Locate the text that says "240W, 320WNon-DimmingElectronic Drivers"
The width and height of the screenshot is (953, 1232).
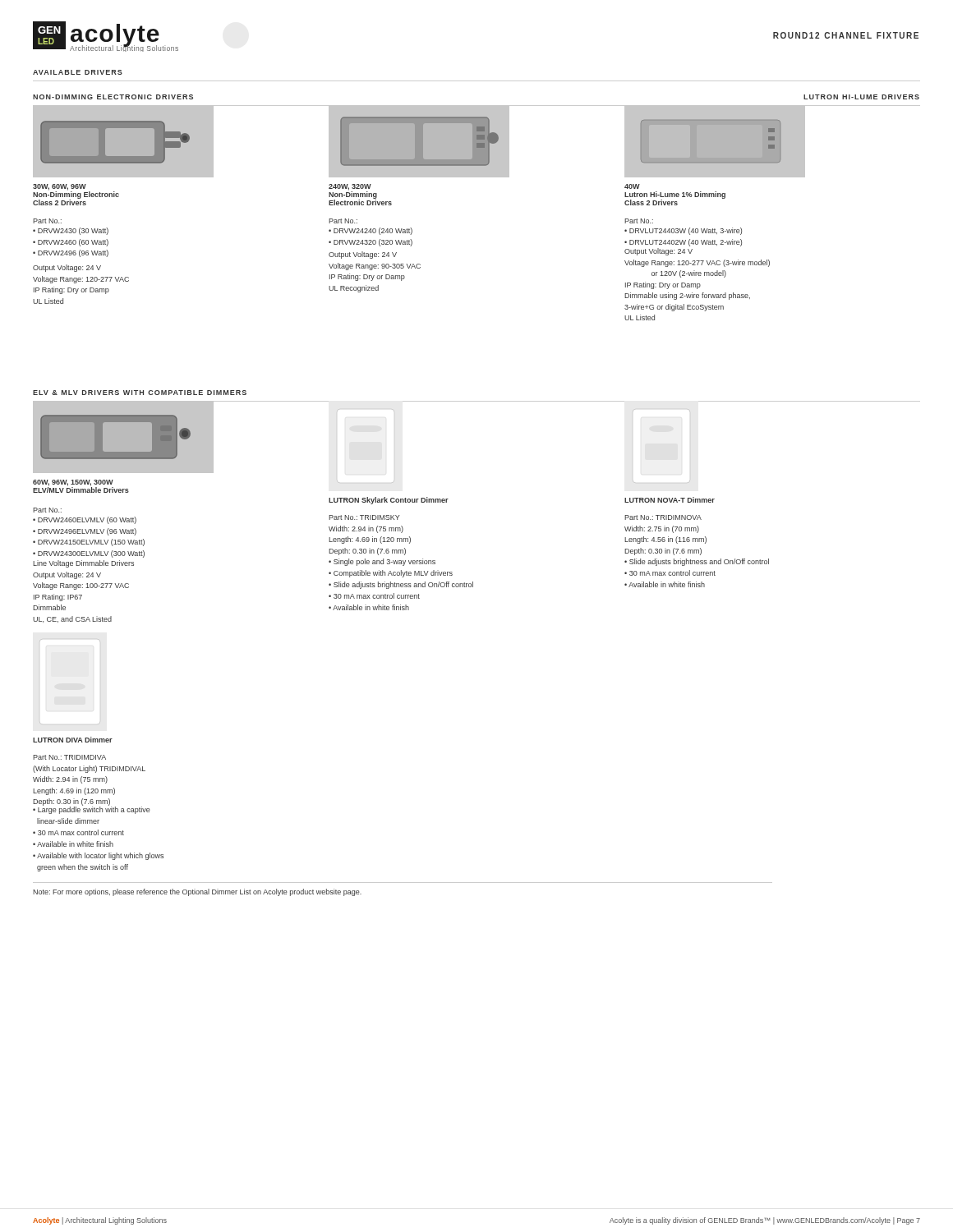pos(360,195)
